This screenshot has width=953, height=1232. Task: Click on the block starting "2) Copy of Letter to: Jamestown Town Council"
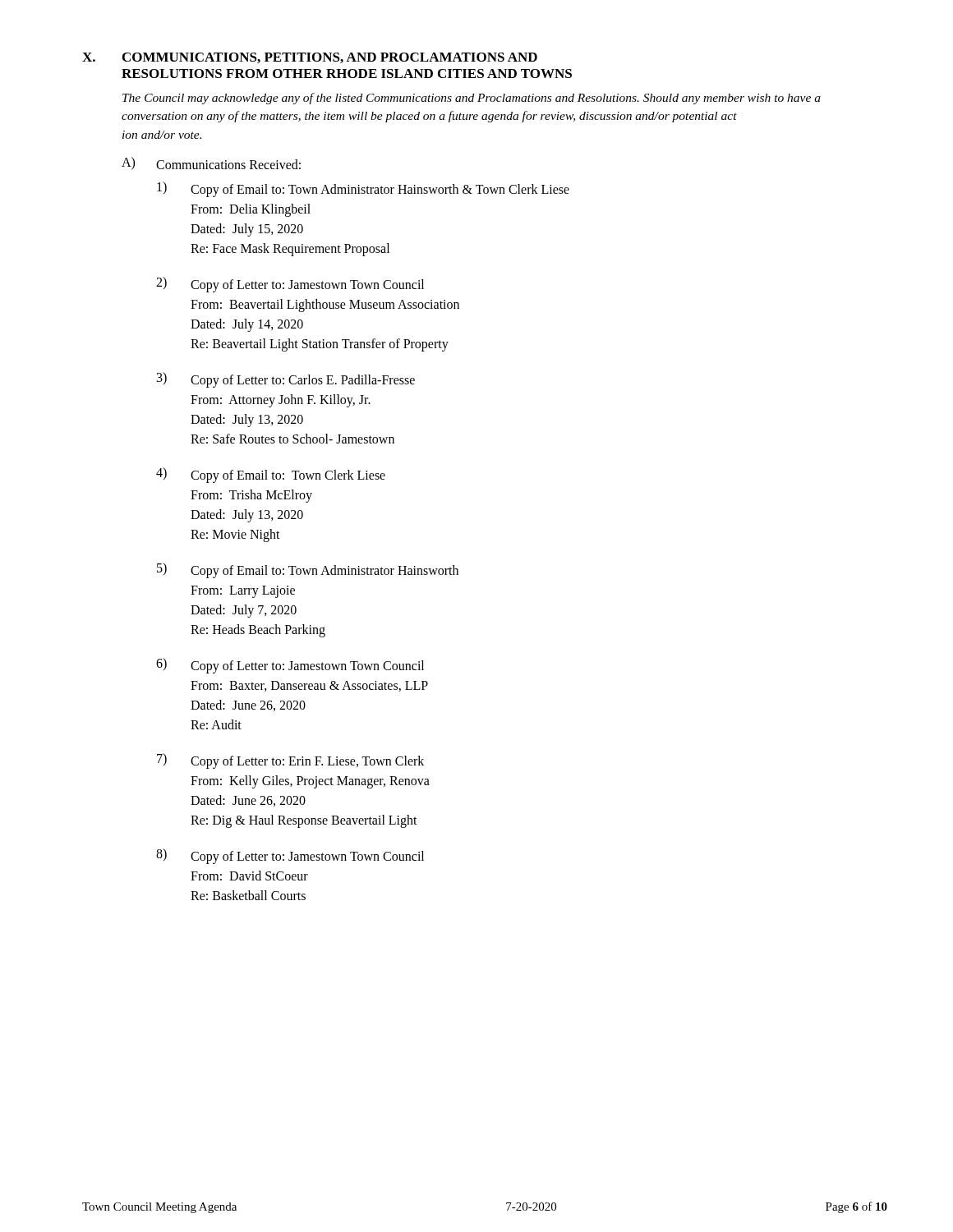click(308, 315)
